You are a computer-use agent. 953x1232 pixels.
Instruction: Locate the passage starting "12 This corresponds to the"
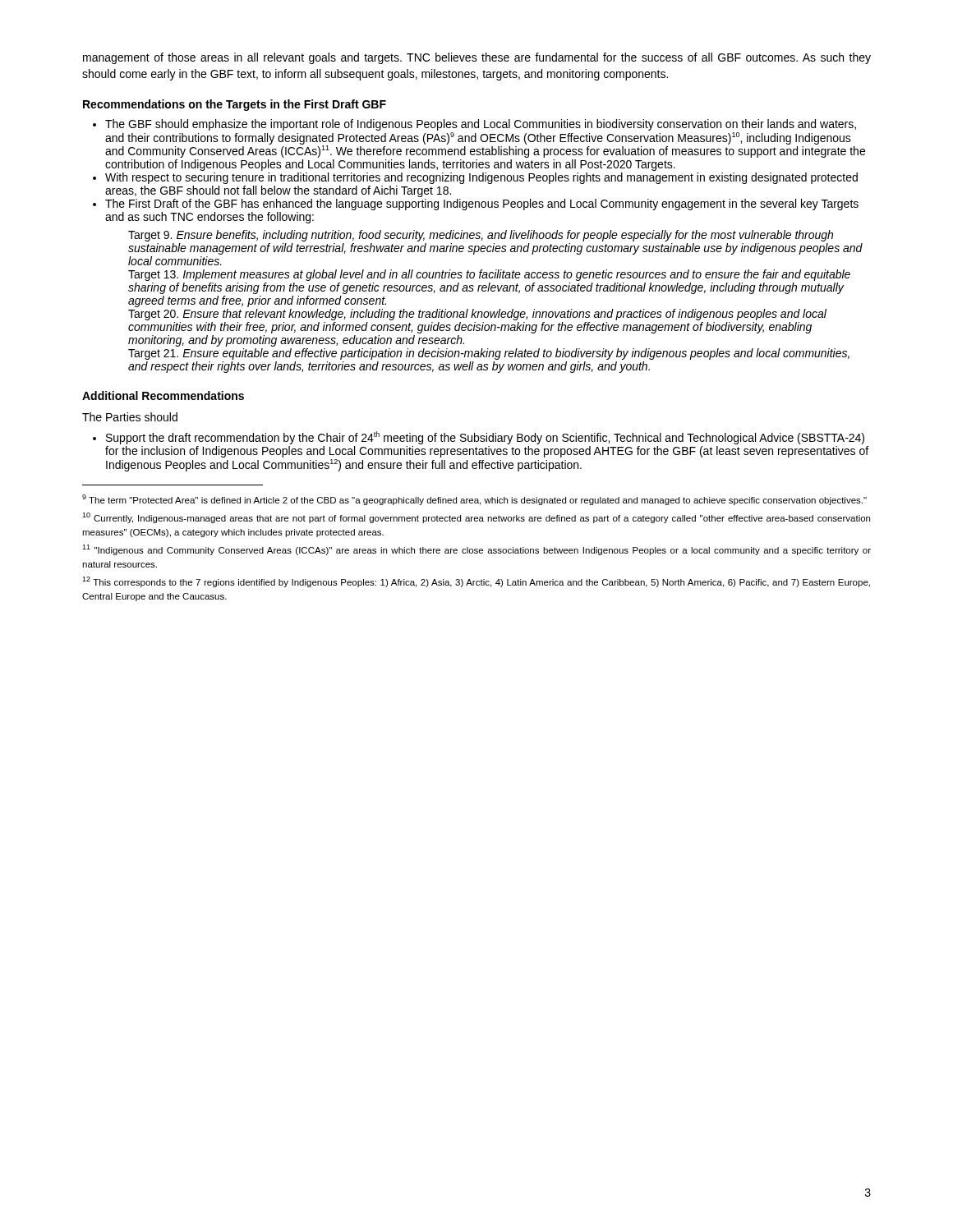[476, 589]
